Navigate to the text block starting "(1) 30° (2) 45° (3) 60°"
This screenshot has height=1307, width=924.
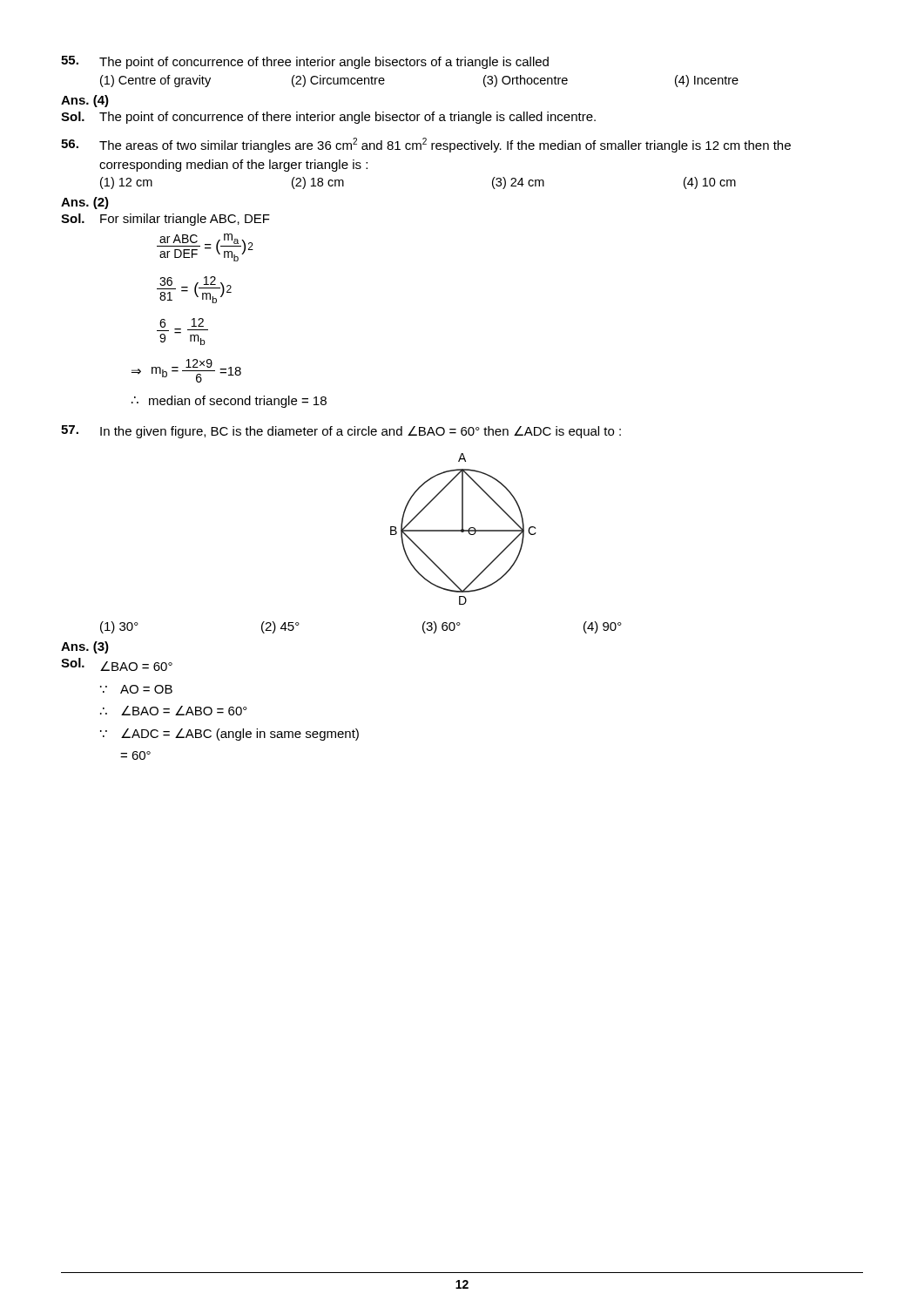(421, 626)
